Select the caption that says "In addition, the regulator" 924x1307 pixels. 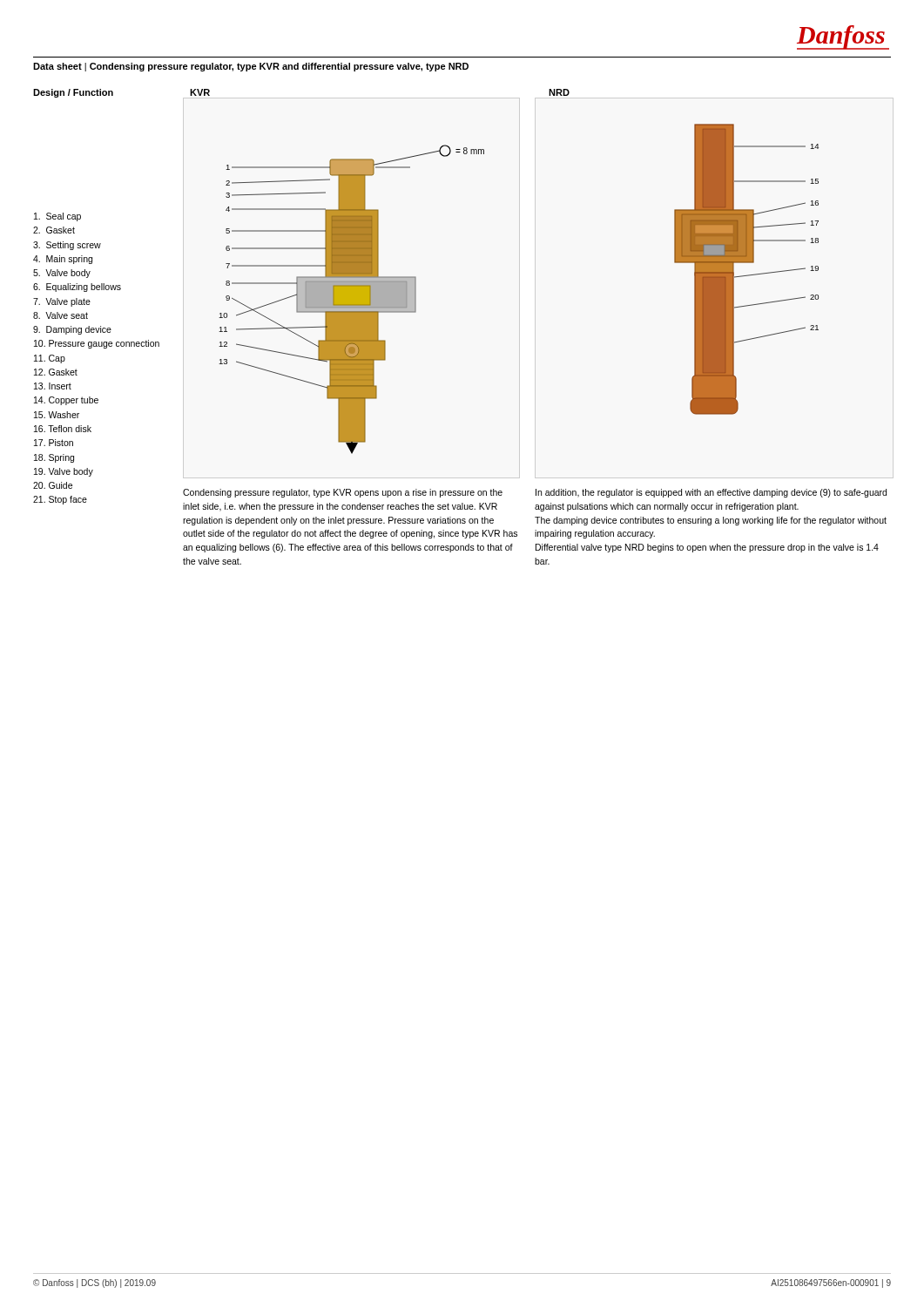[711, 527]
